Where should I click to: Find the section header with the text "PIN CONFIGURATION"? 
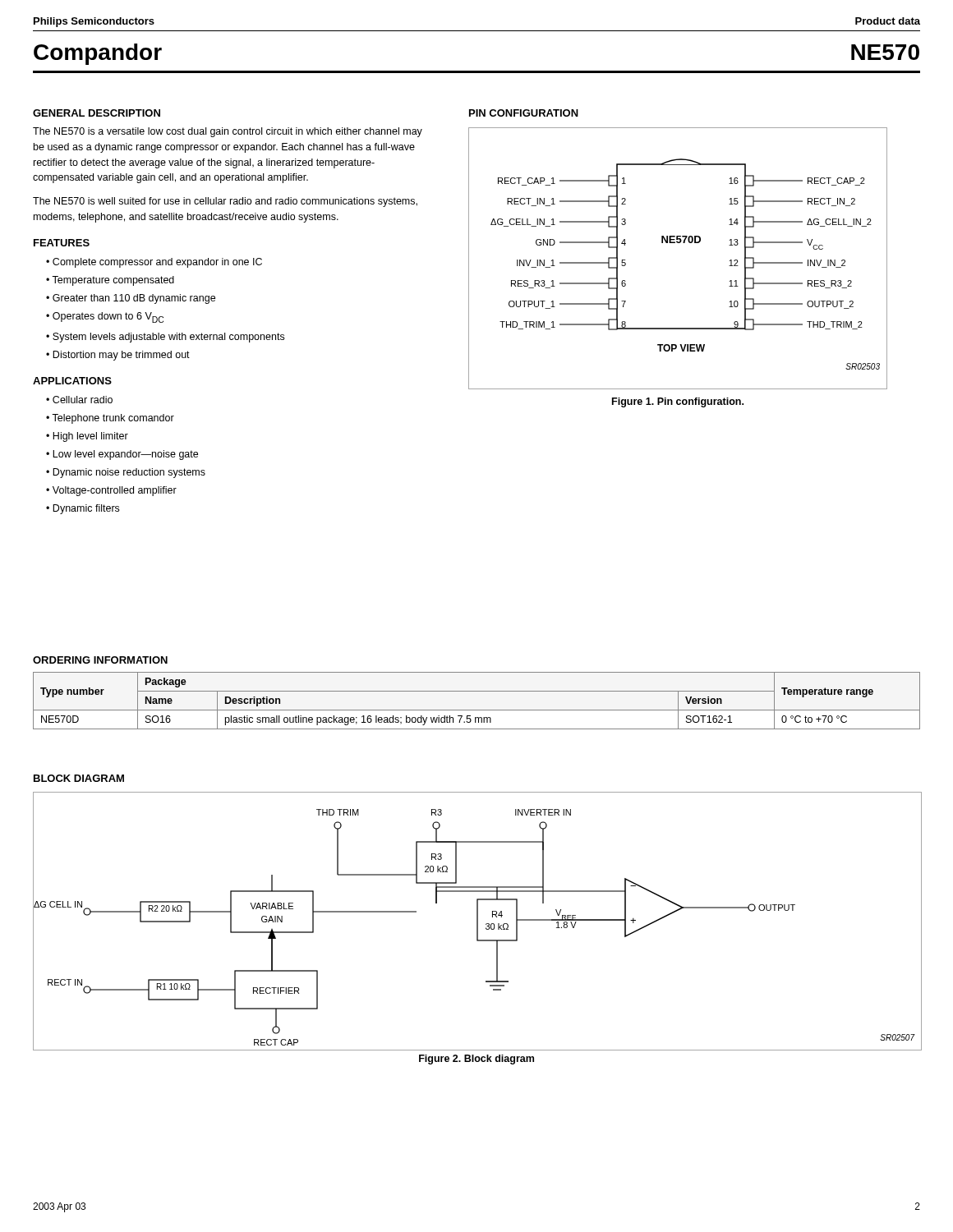523,113
